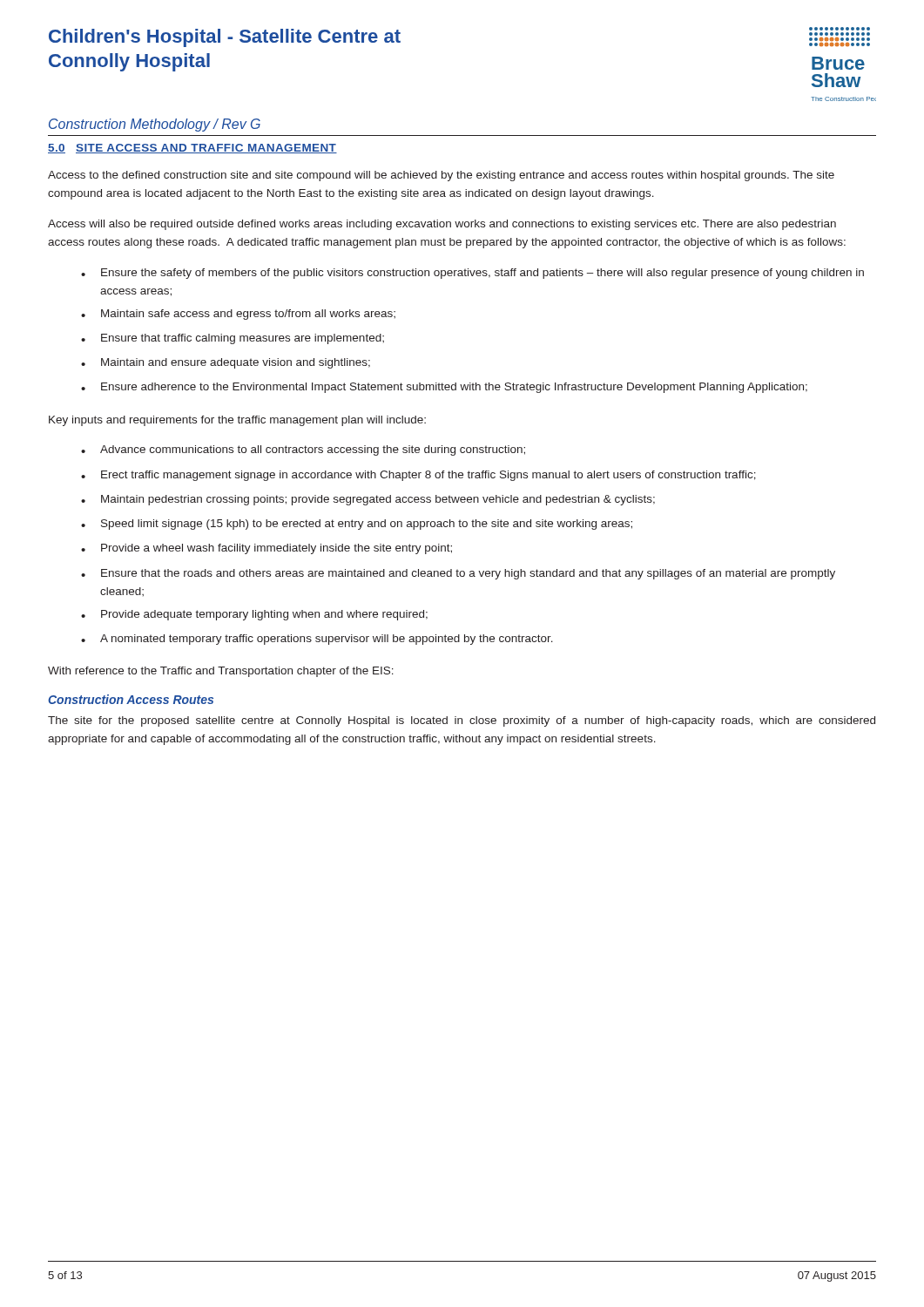Navigate to the text block starting "Construction Methodology / Rev G"
This screenshot has width=924, height=1307.
point(154,124)
